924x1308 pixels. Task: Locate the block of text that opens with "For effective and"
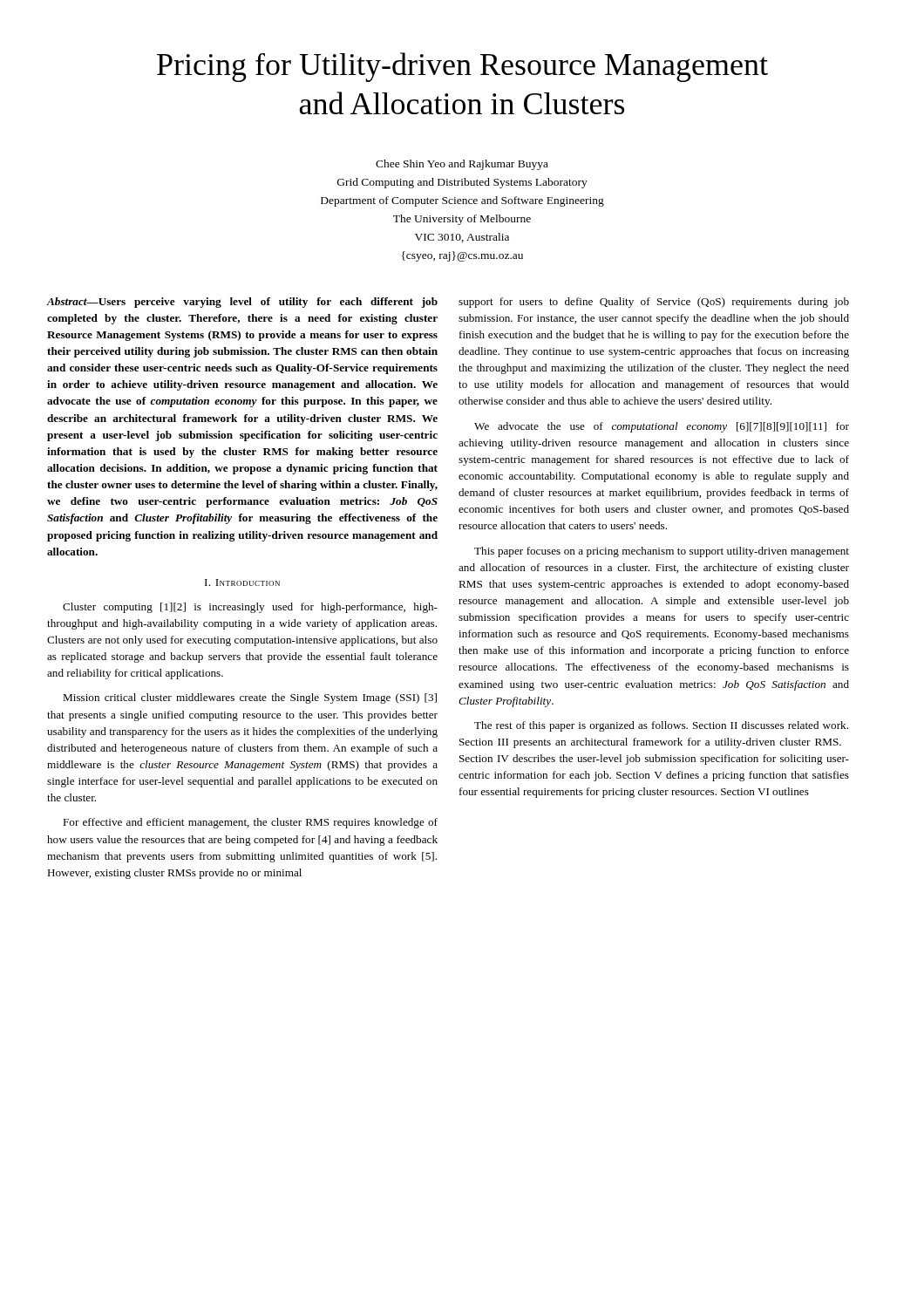242,847
